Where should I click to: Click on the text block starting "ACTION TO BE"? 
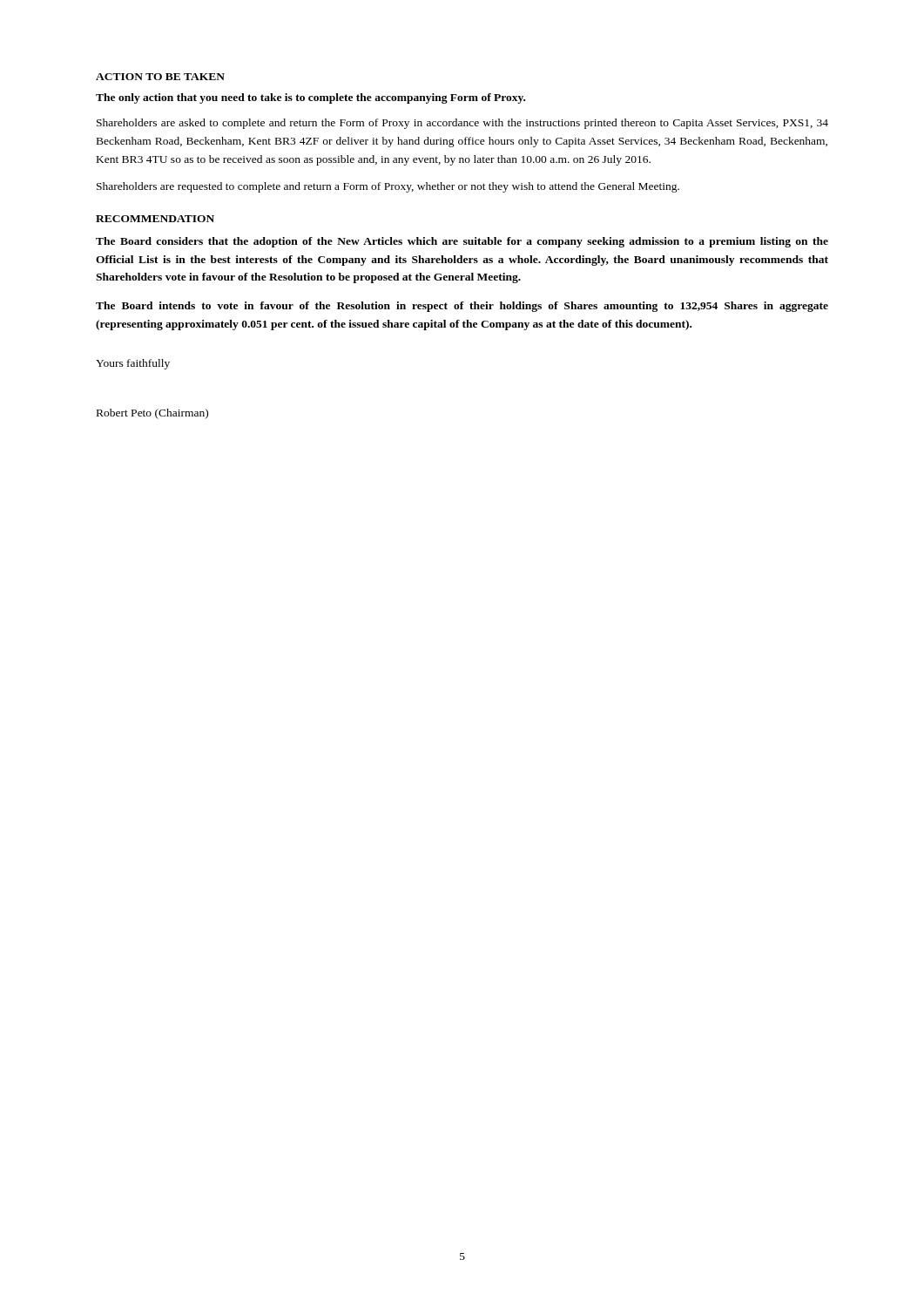(x=160, y=76)
